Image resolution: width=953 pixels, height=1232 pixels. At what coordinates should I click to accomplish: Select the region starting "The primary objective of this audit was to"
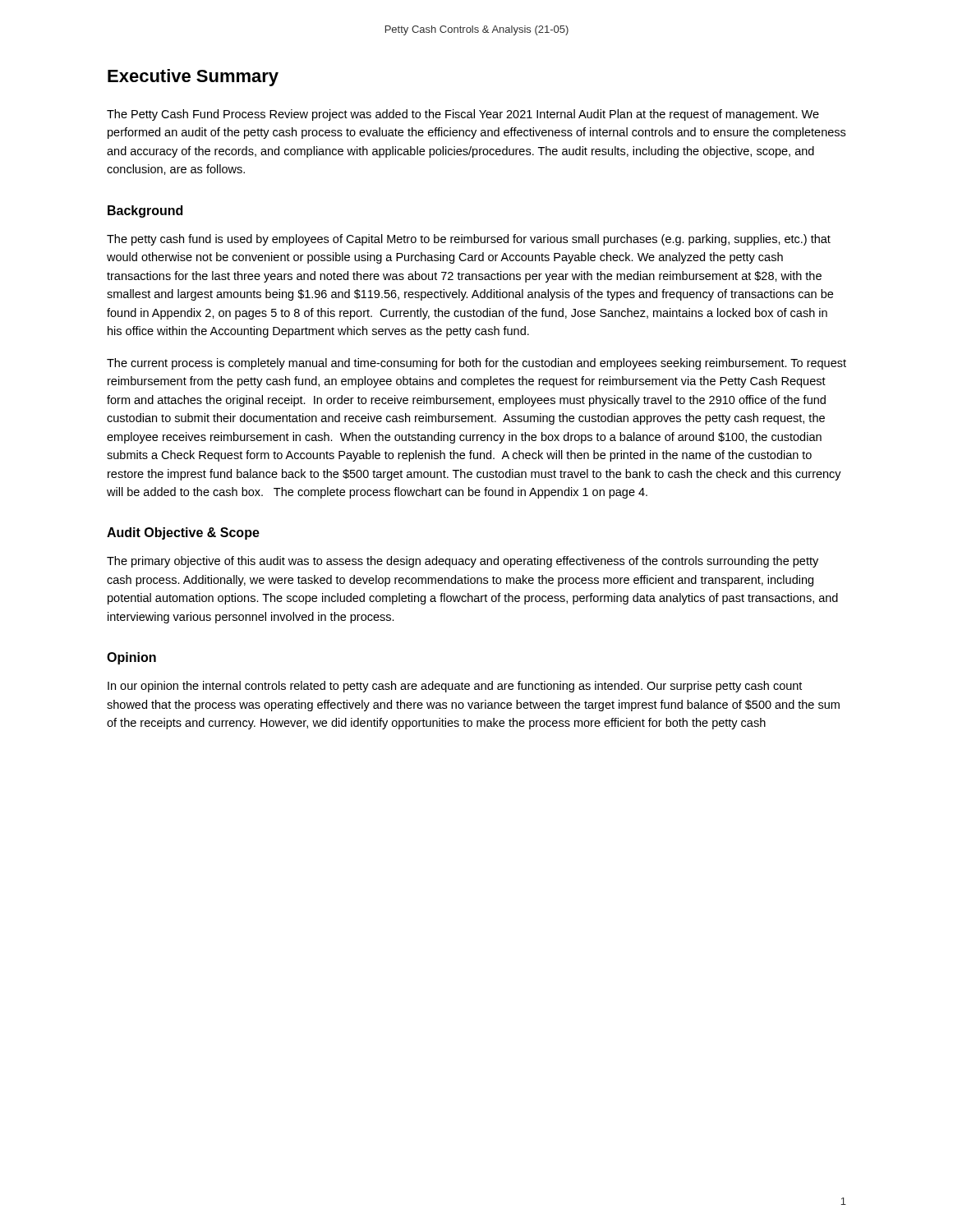[473, 589]
